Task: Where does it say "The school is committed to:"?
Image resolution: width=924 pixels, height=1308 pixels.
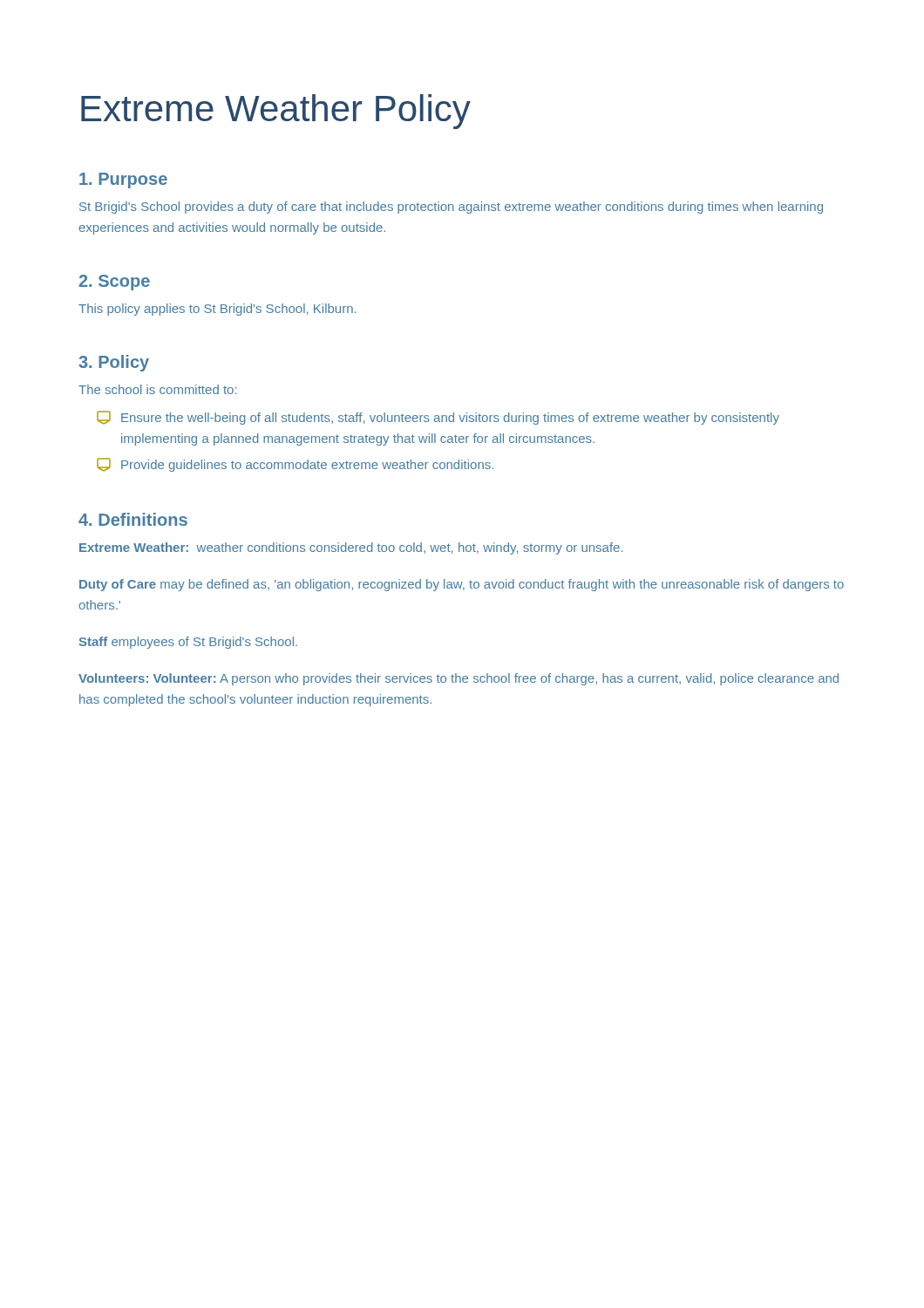Action: [x=157, y=389]
